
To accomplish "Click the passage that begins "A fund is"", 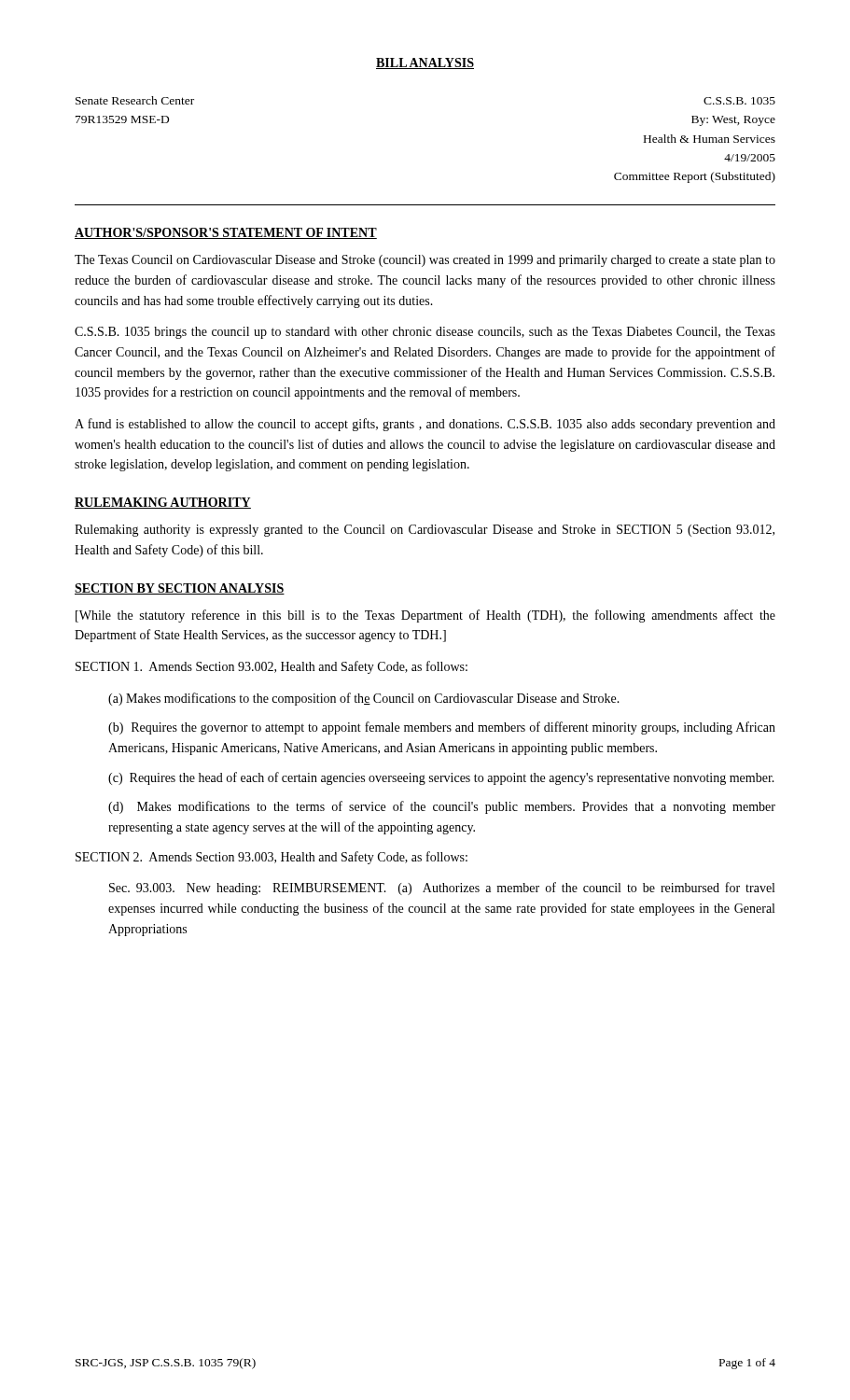I will (425, 444).
